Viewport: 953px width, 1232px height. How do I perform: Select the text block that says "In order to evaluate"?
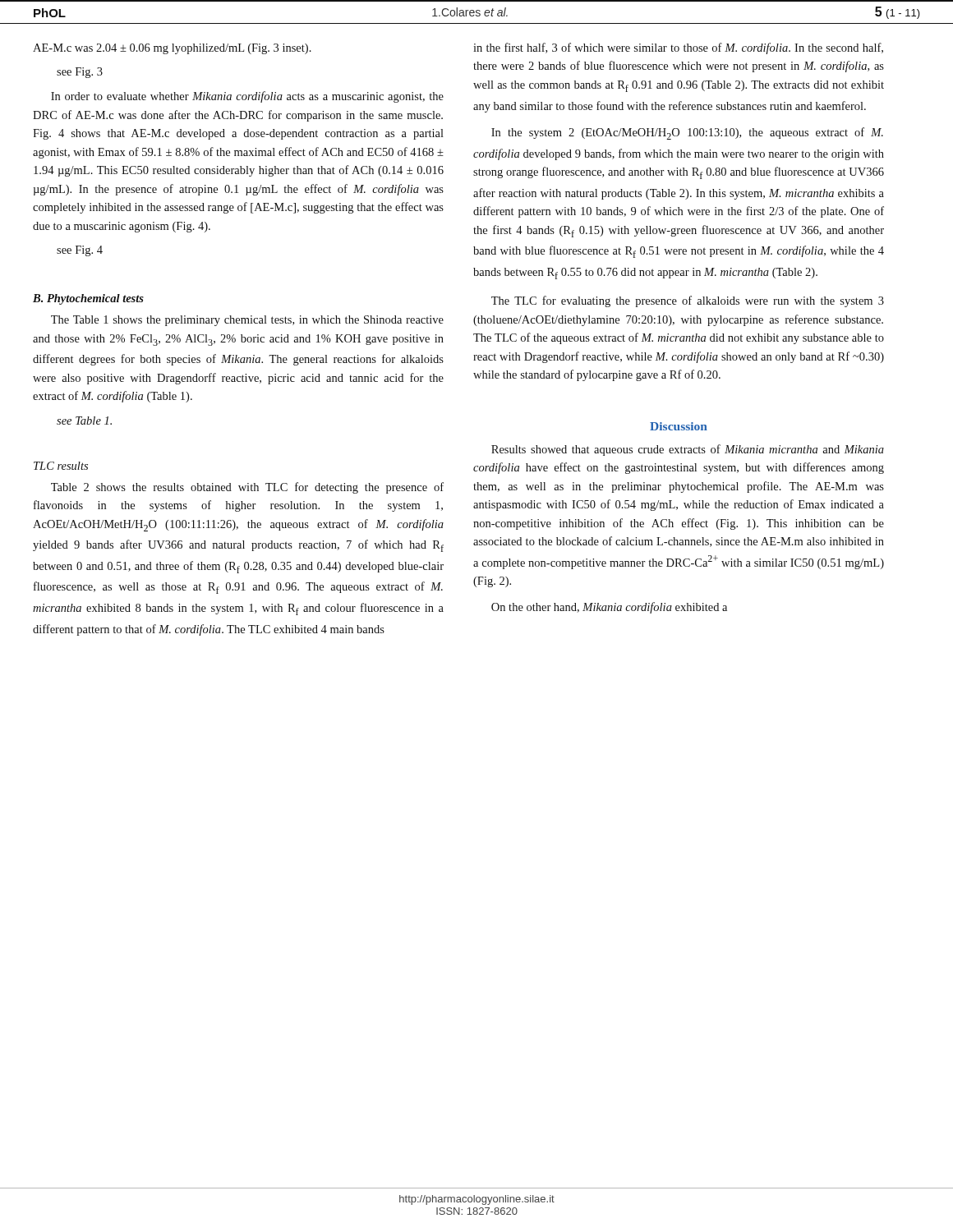pyautogui.click(x=238, y=161)
